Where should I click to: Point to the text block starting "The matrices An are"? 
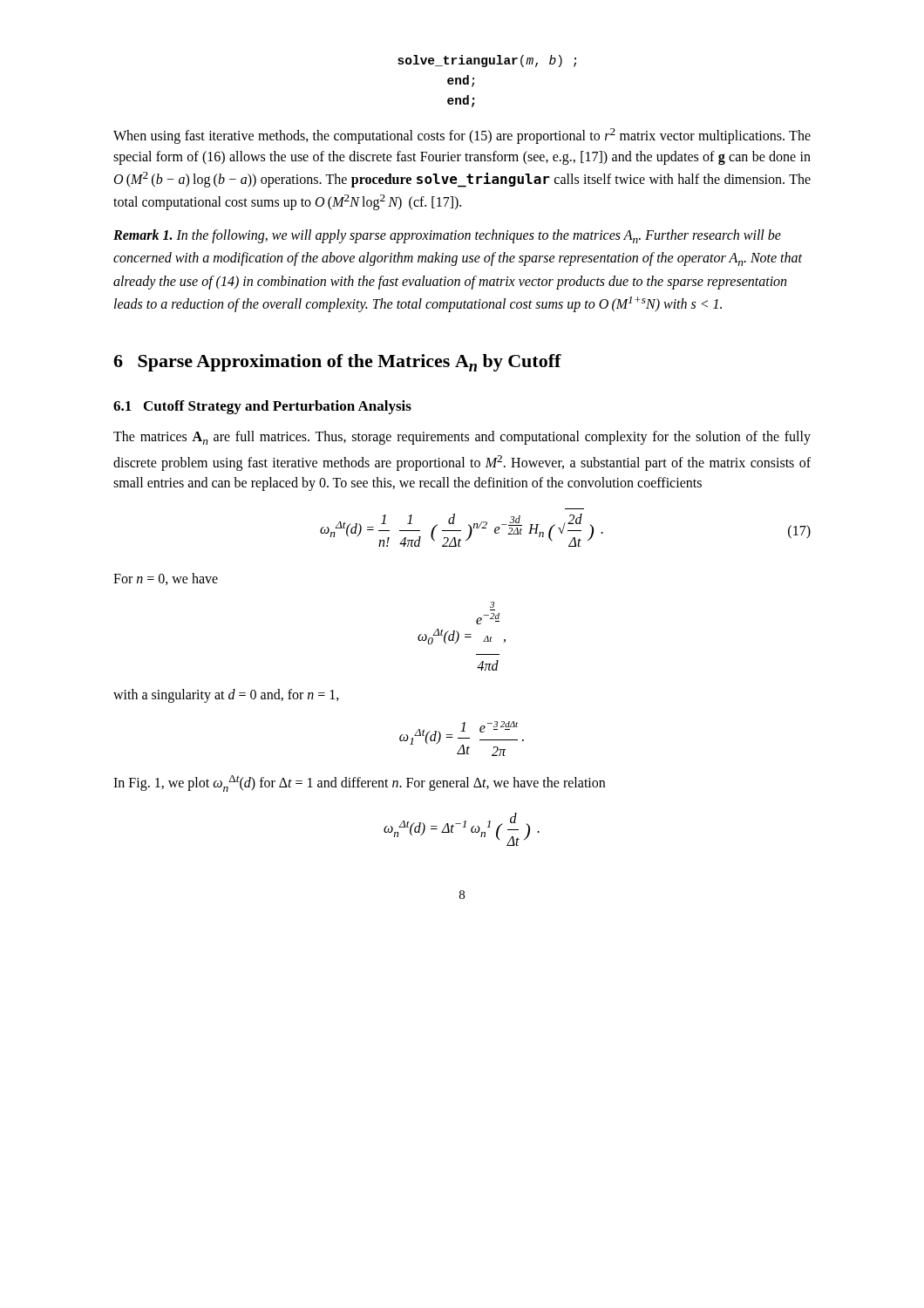click(462, 460)
